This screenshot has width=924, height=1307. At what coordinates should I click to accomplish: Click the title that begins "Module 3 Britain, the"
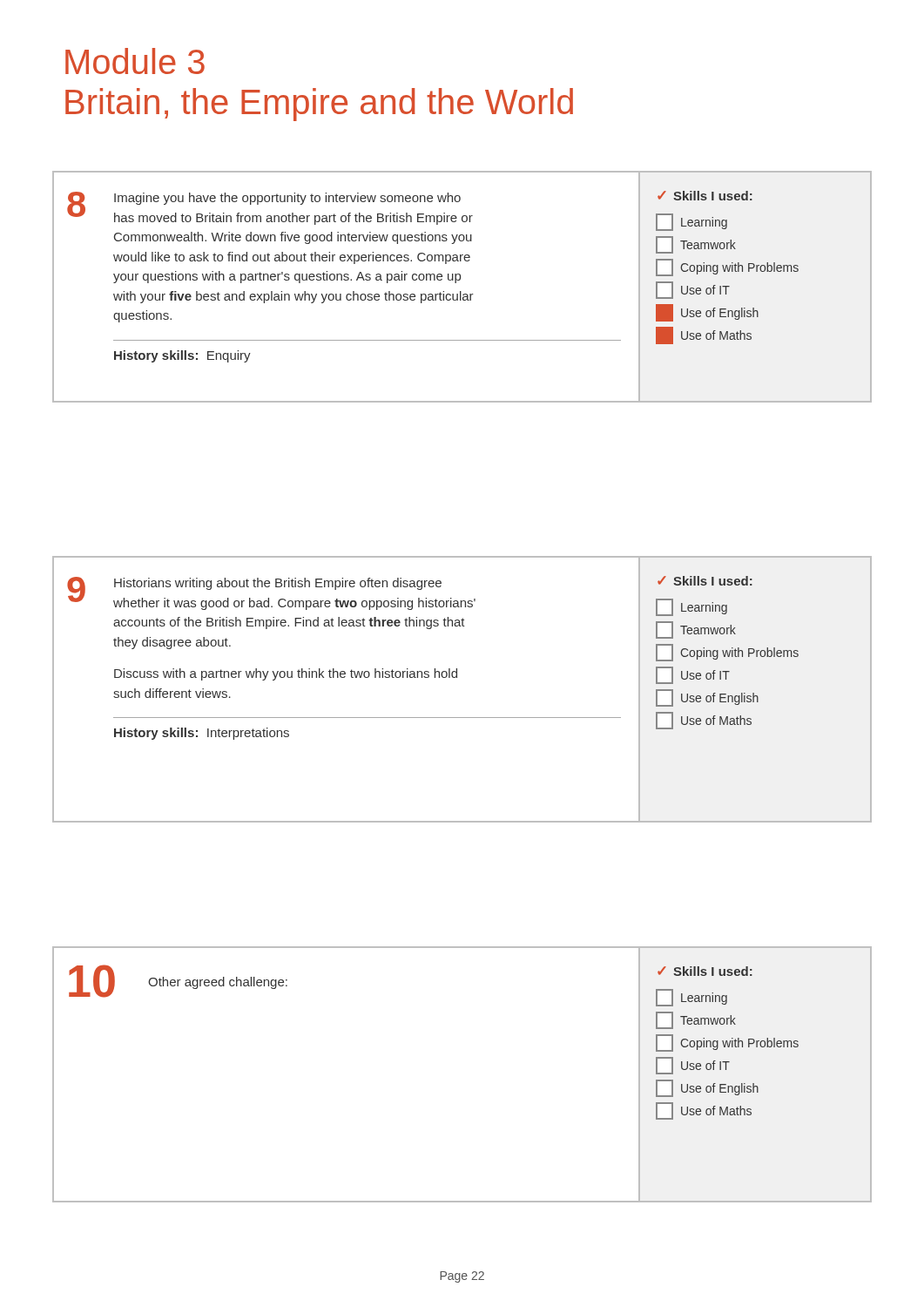[x=368, y=82]
